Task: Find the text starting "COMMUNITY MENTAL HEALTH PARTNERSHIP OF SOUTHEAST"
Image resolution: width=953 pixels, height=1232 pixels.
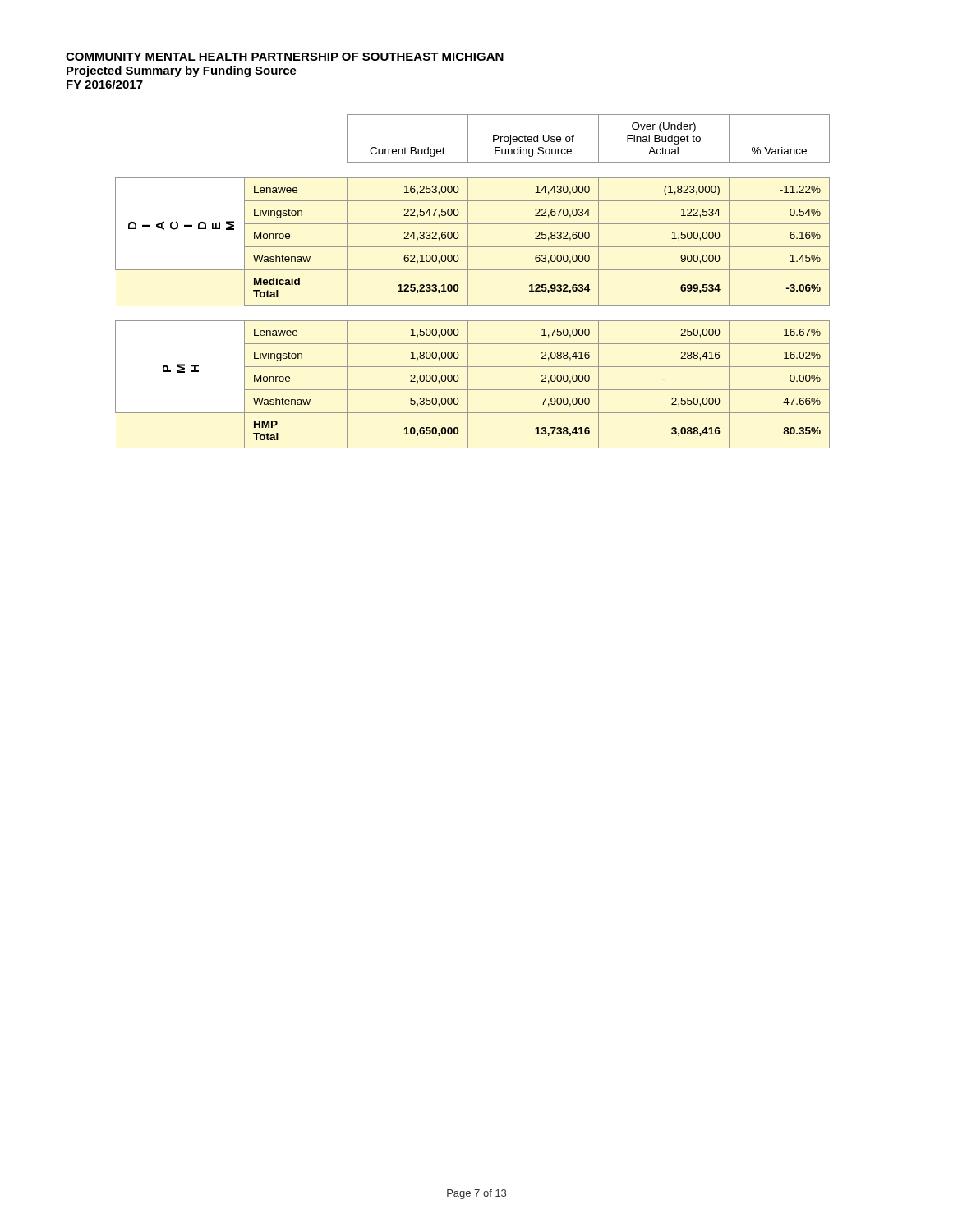Action: click(476, 70)
